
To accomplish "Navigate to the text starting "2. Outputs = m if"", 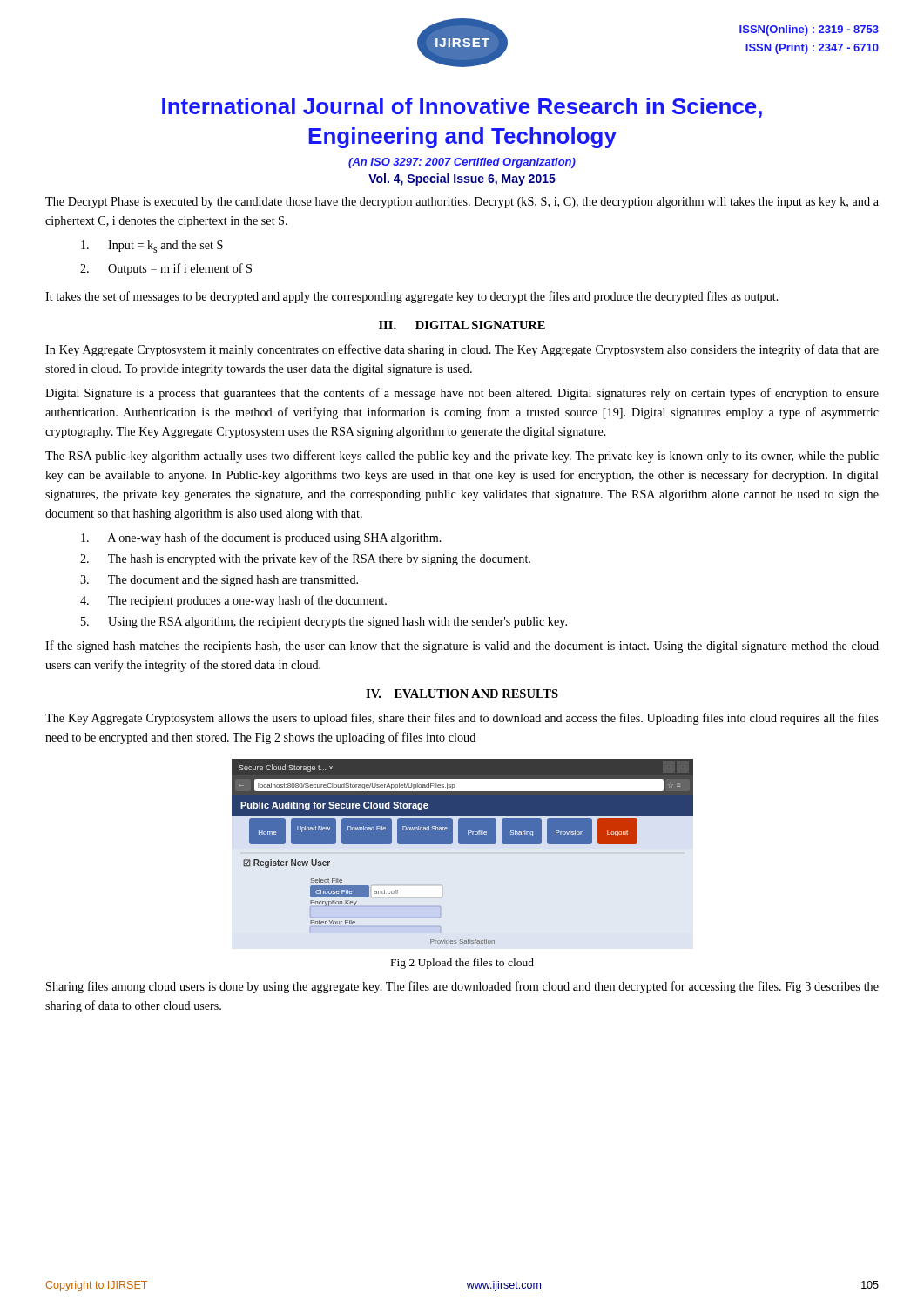I will [175, 269].
